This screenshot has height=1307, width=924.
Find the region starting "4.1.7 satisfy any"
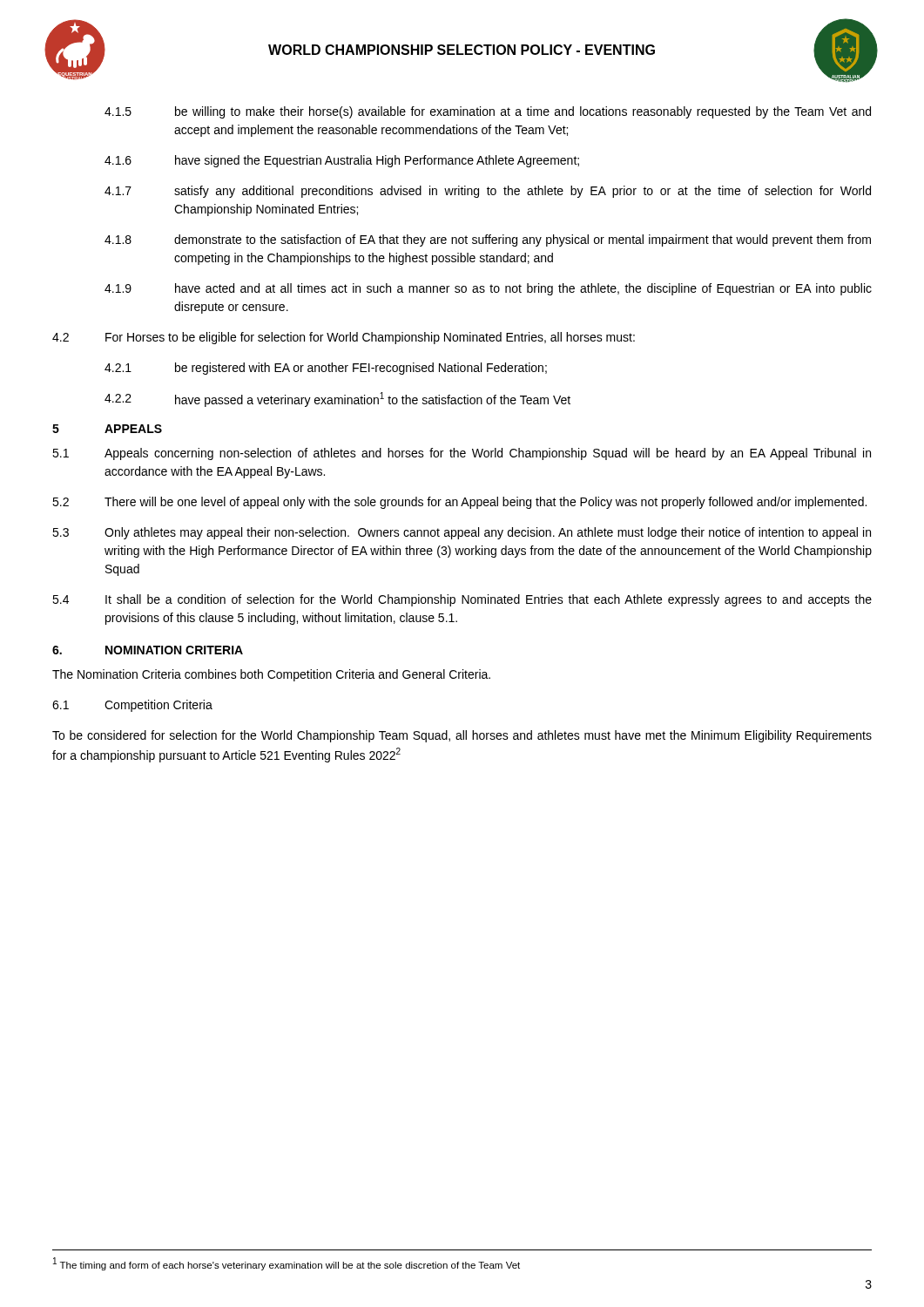click(488, 200)
